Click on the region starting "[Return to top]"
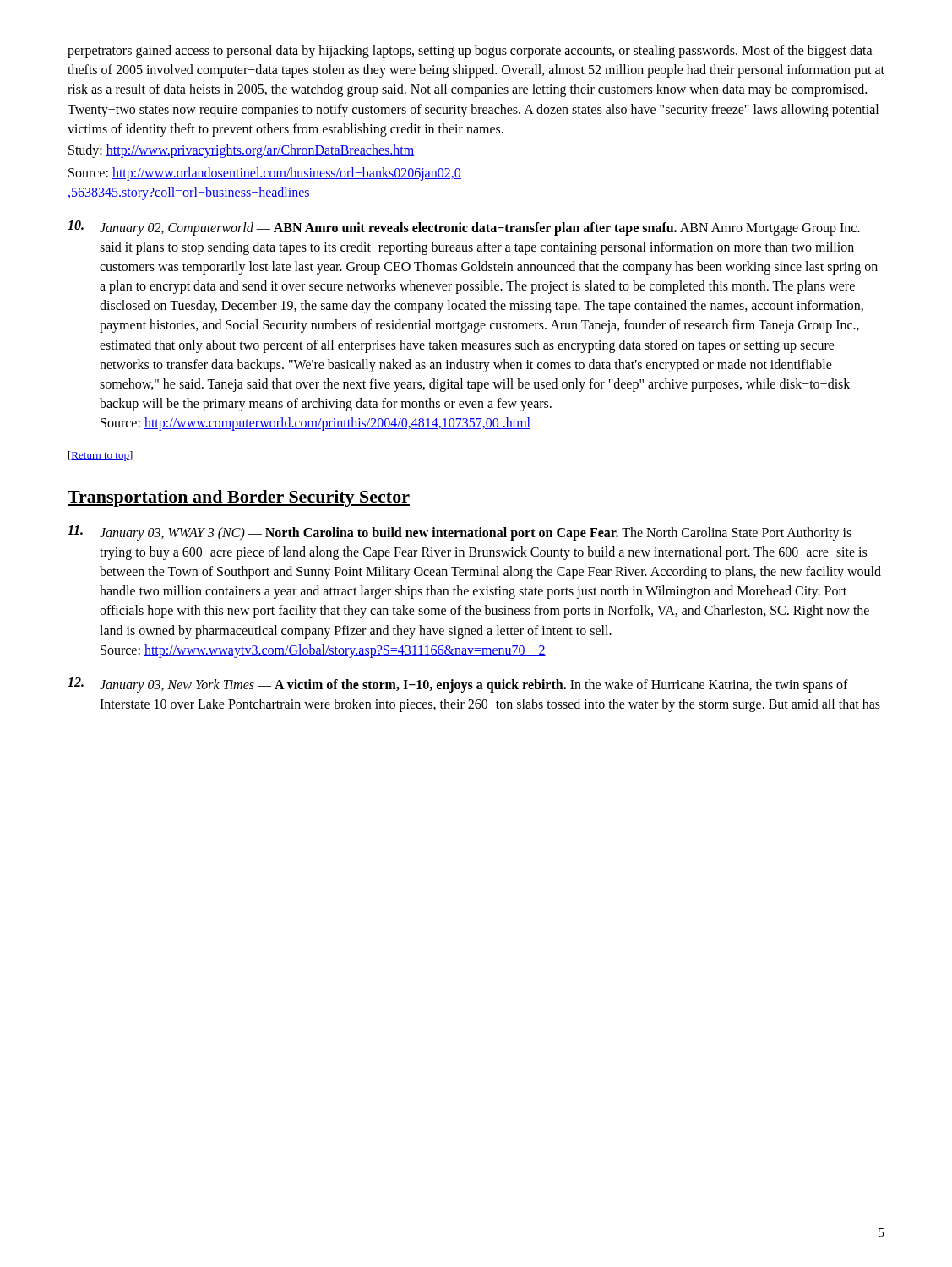Viewport: 952px width, 1267px height. click(x=100, y=454)
